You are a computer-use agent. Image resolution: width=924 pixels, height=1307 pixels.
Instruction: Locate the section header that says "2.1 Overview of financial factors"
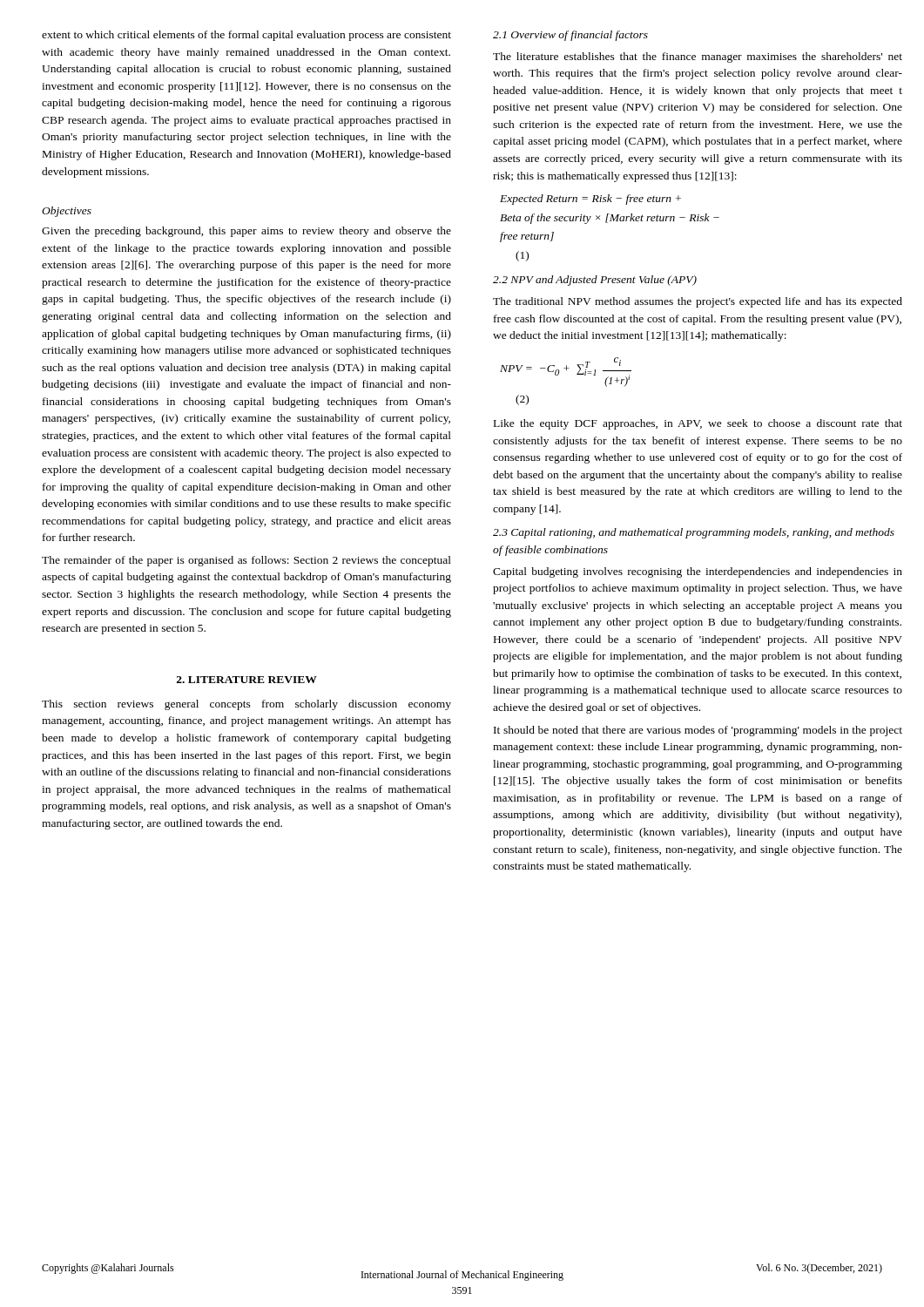pos(570,34)
